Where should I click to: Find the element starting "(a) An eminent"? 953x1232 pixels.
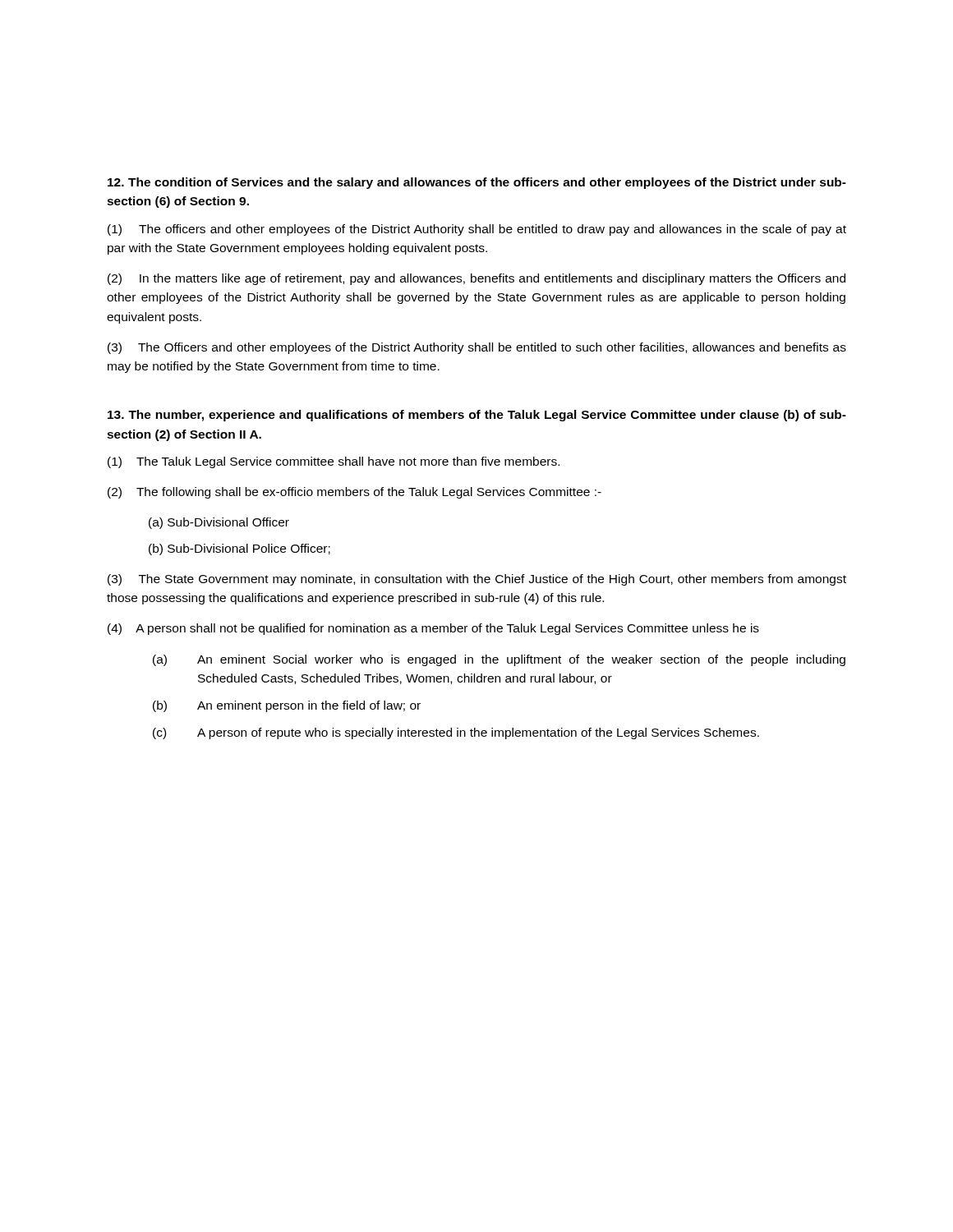tap(499, 668)
